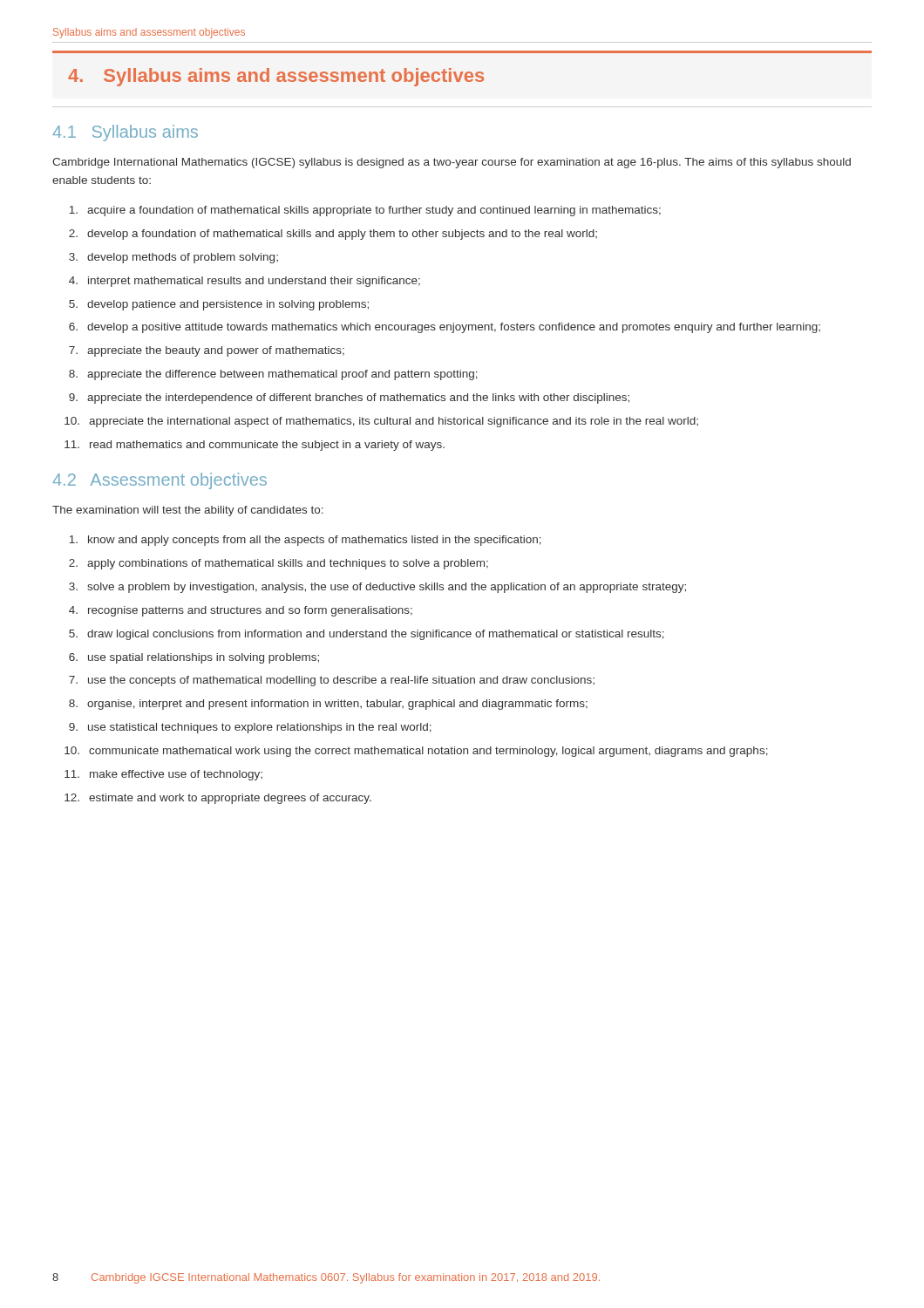This screenshot has width=924, height=1308.
Task: Select the text block starting "4. interpret mathematical results and"
Action: coord(237,281)
